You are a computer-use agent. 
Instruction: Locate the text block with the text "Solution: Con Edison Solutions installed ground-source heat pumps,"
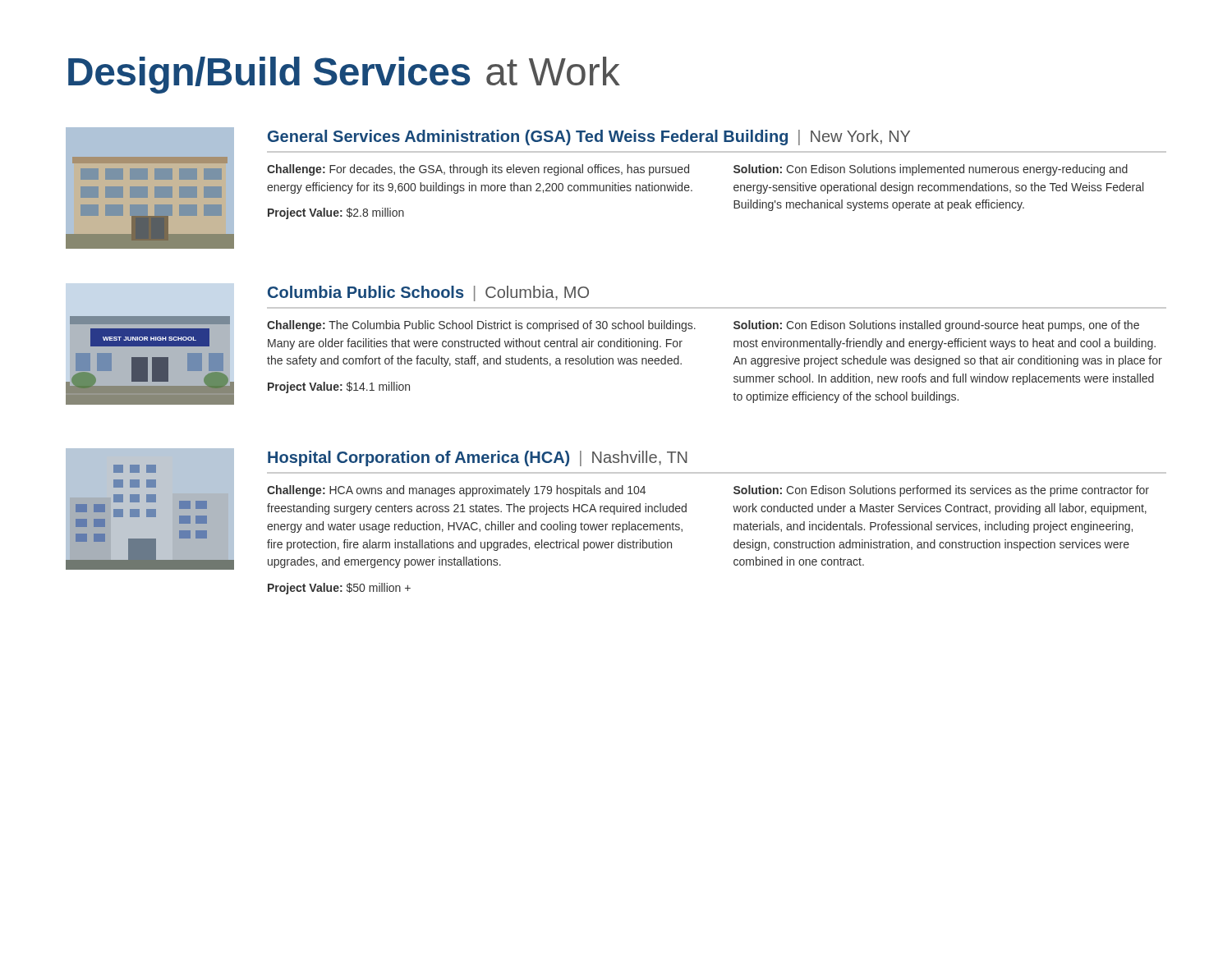point(947,361)
